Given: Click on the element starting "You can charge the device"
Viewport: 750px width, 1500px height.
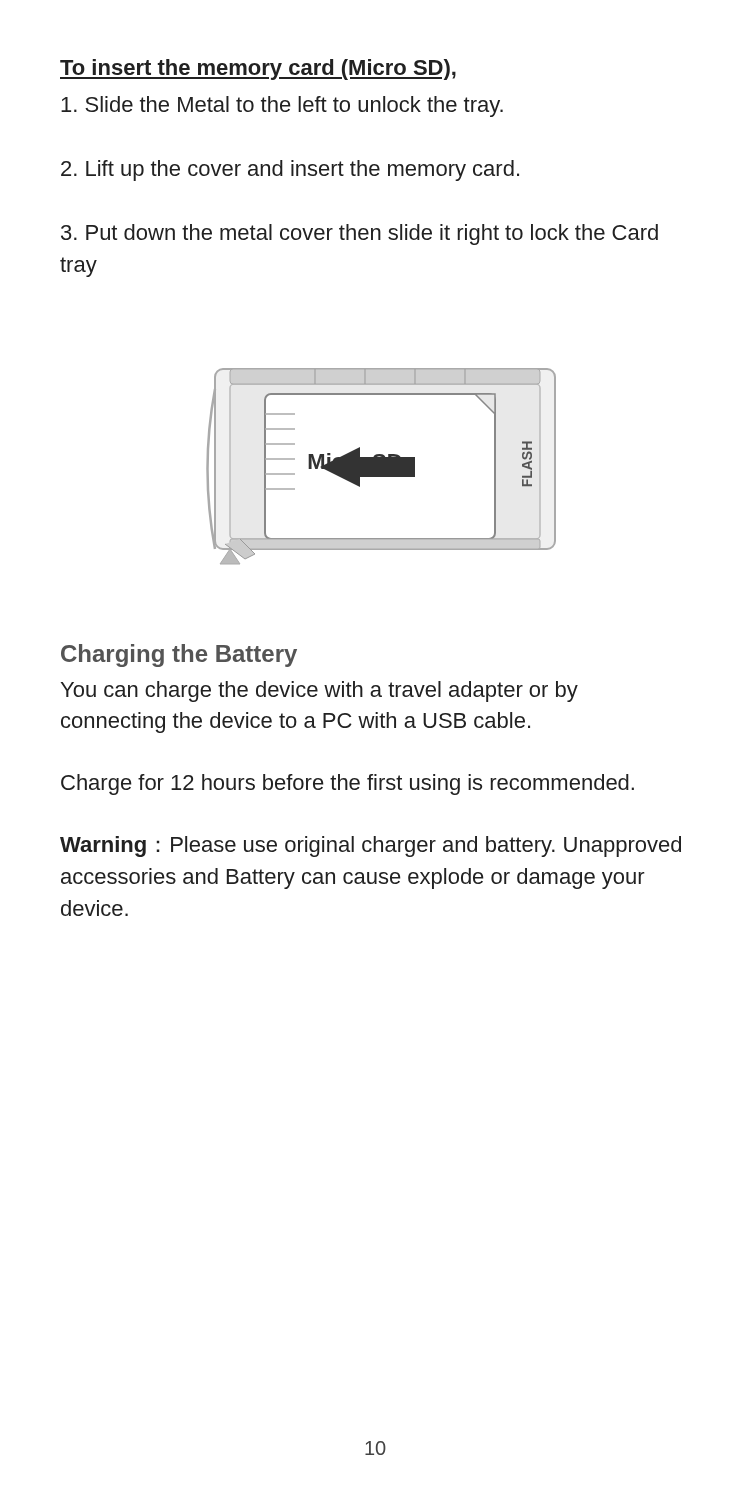Looking at the screenshot, I should pyautogui.click(x=319, y=705).
